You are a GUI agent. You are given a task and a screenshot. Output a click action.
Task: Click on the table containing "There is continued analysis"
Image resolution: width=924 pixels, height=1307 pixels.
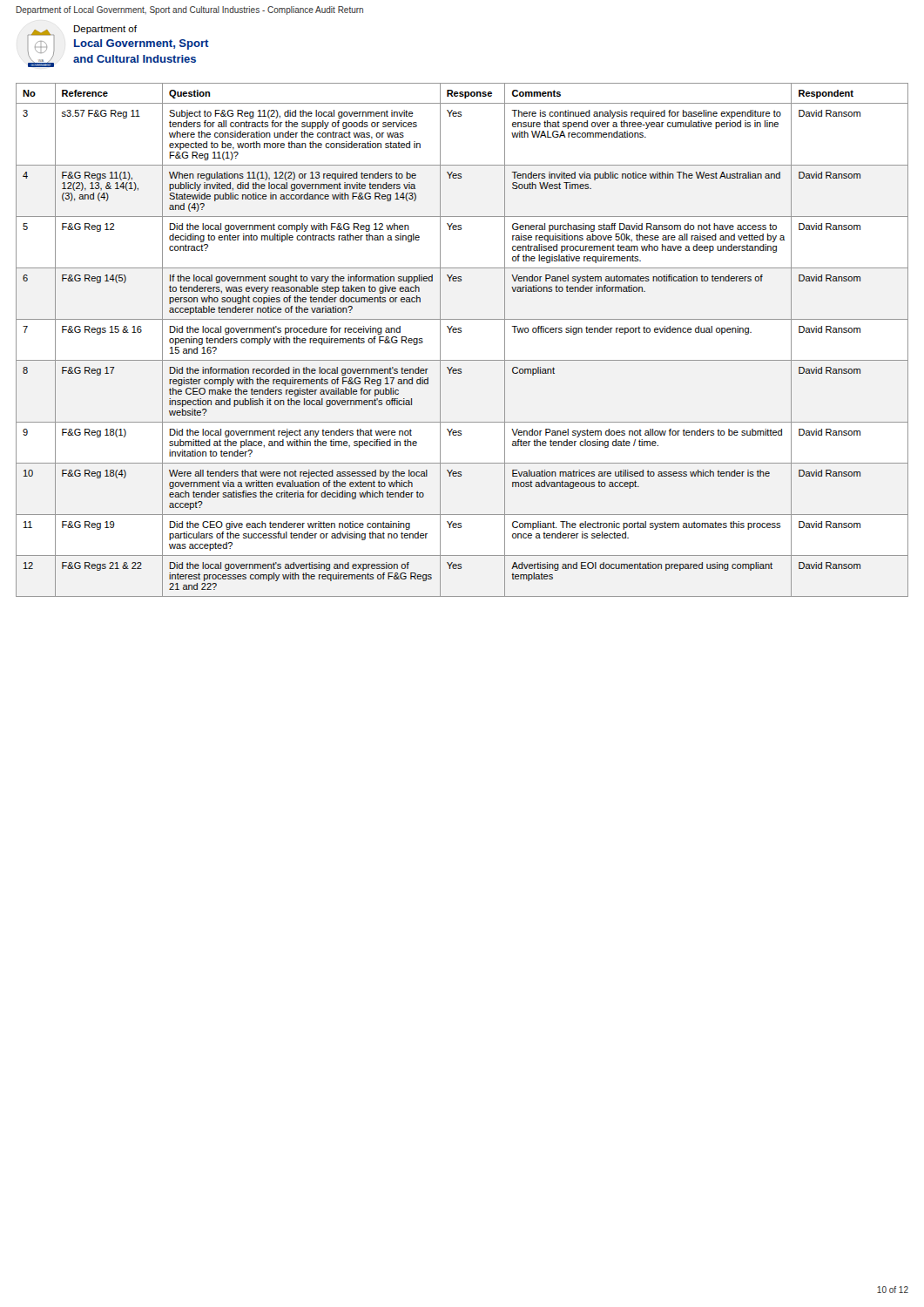(x=462, y=340)
